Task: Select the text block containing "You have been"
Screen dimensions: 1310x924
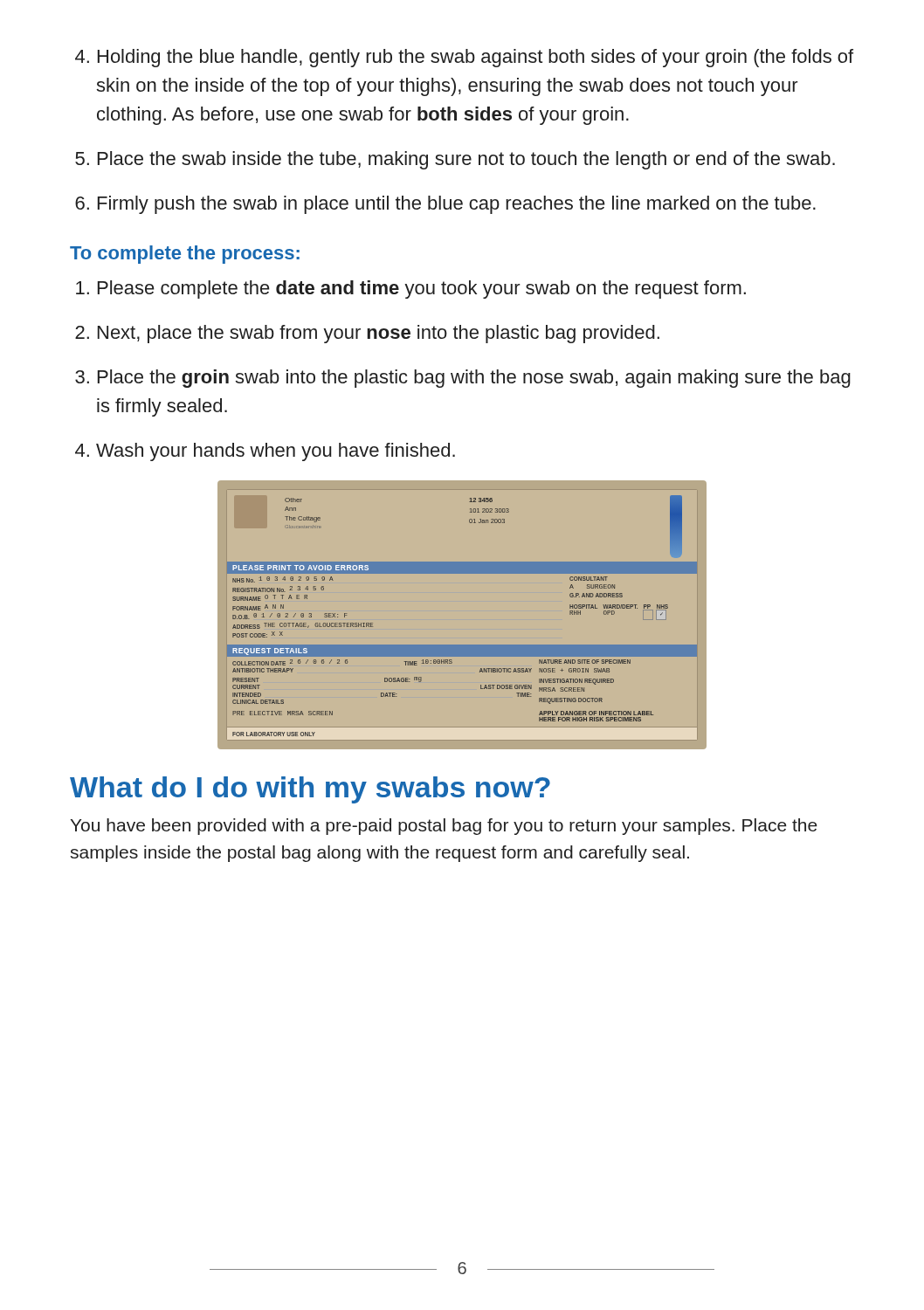Action: point(444,838)
